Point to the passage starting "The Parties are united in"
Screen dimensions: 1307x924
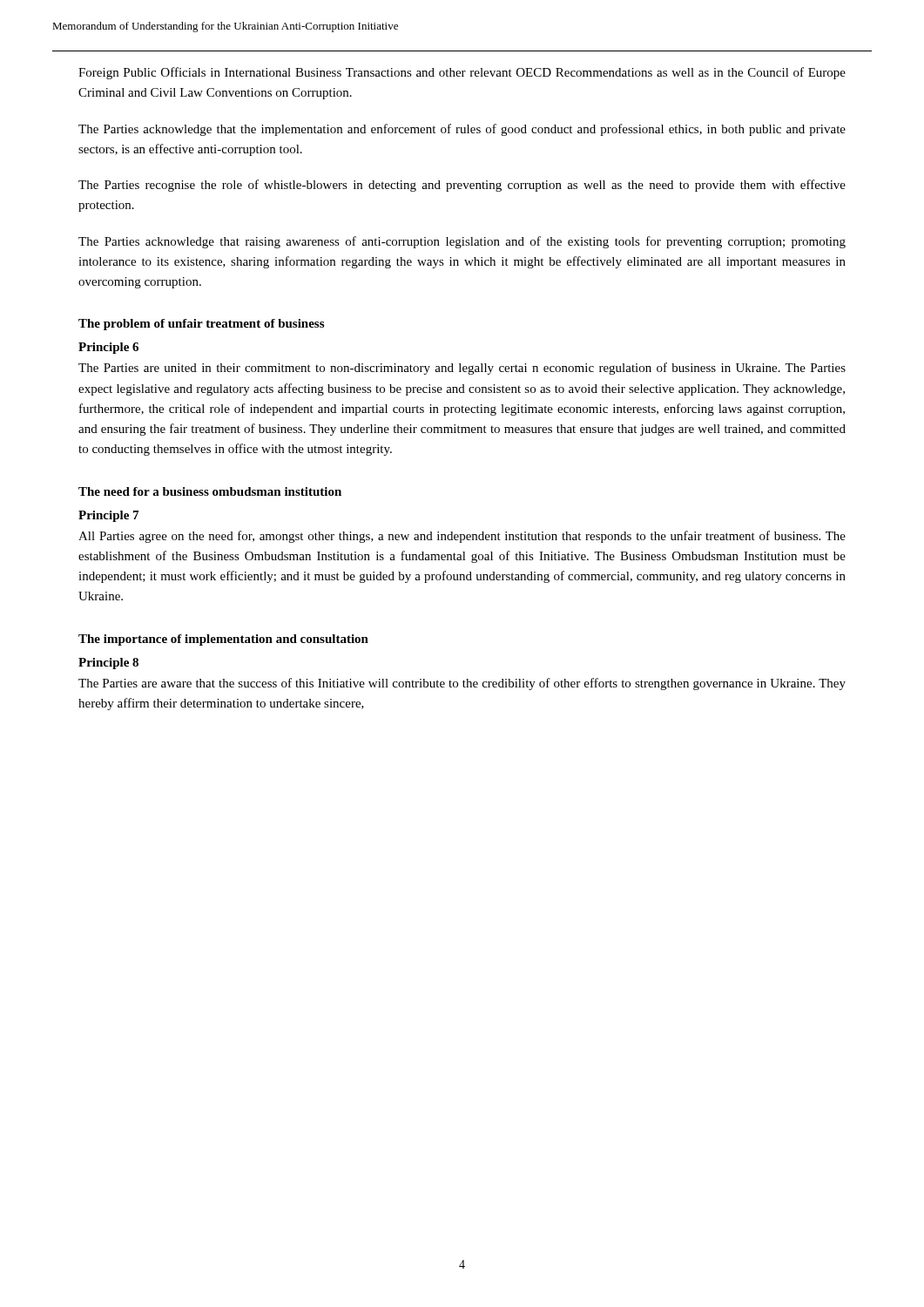point(462,408)
